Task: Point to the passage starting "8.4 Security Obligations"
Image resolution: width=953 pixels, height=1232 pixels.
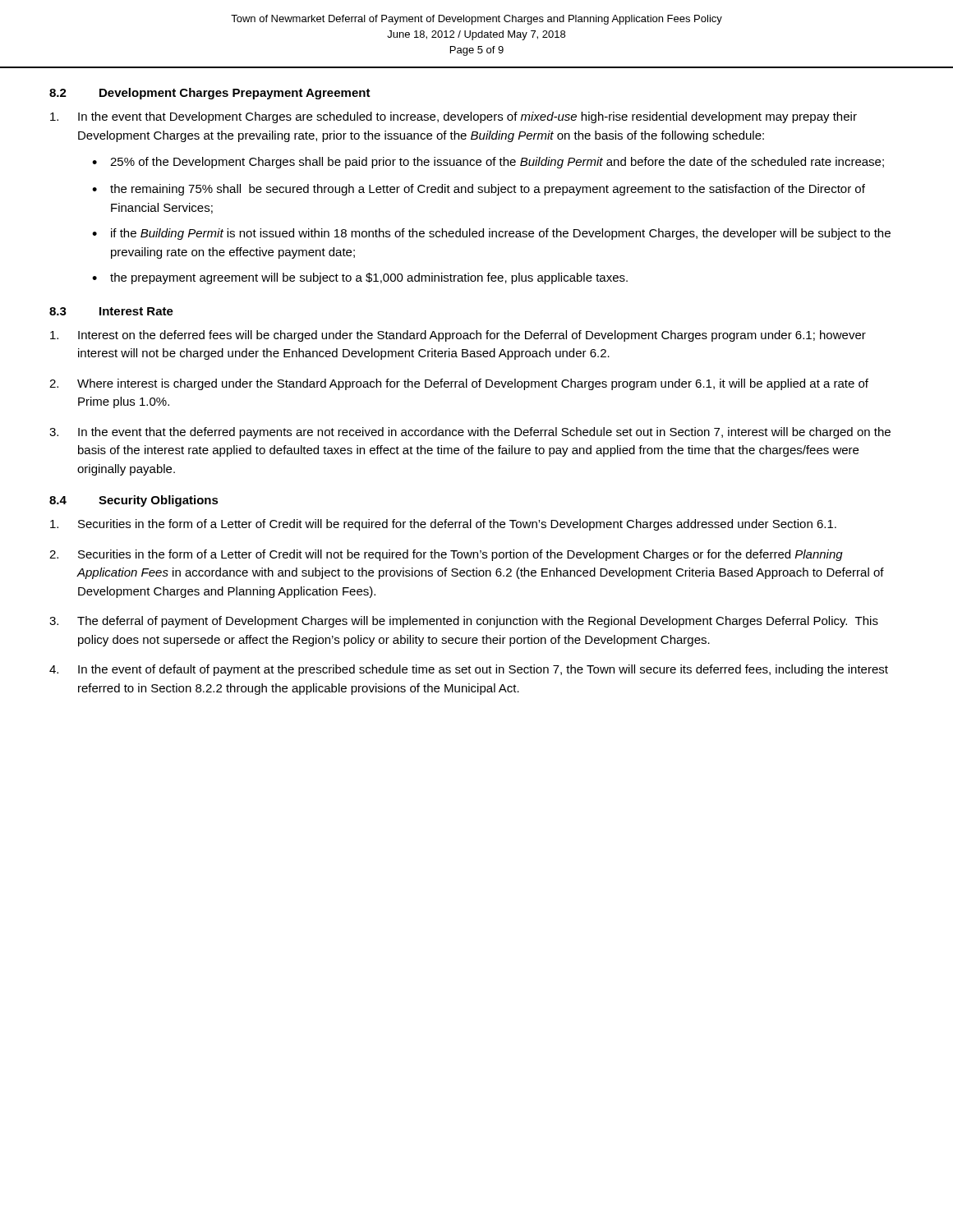Action: [x=134, y=500]
